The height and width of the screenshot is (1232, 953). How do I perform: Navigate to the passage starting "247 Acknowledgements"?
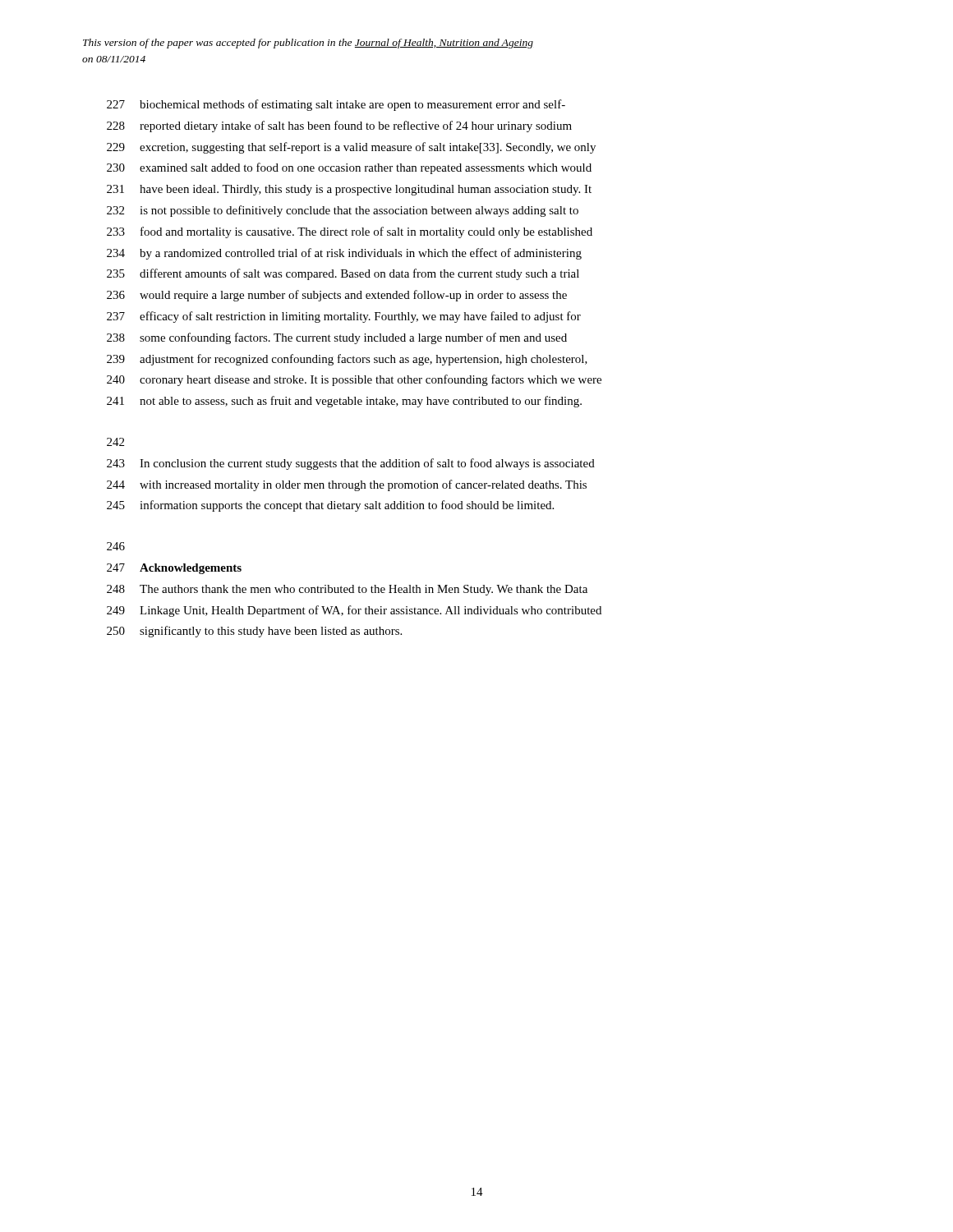pyautogui.click(x=174, y=569)
